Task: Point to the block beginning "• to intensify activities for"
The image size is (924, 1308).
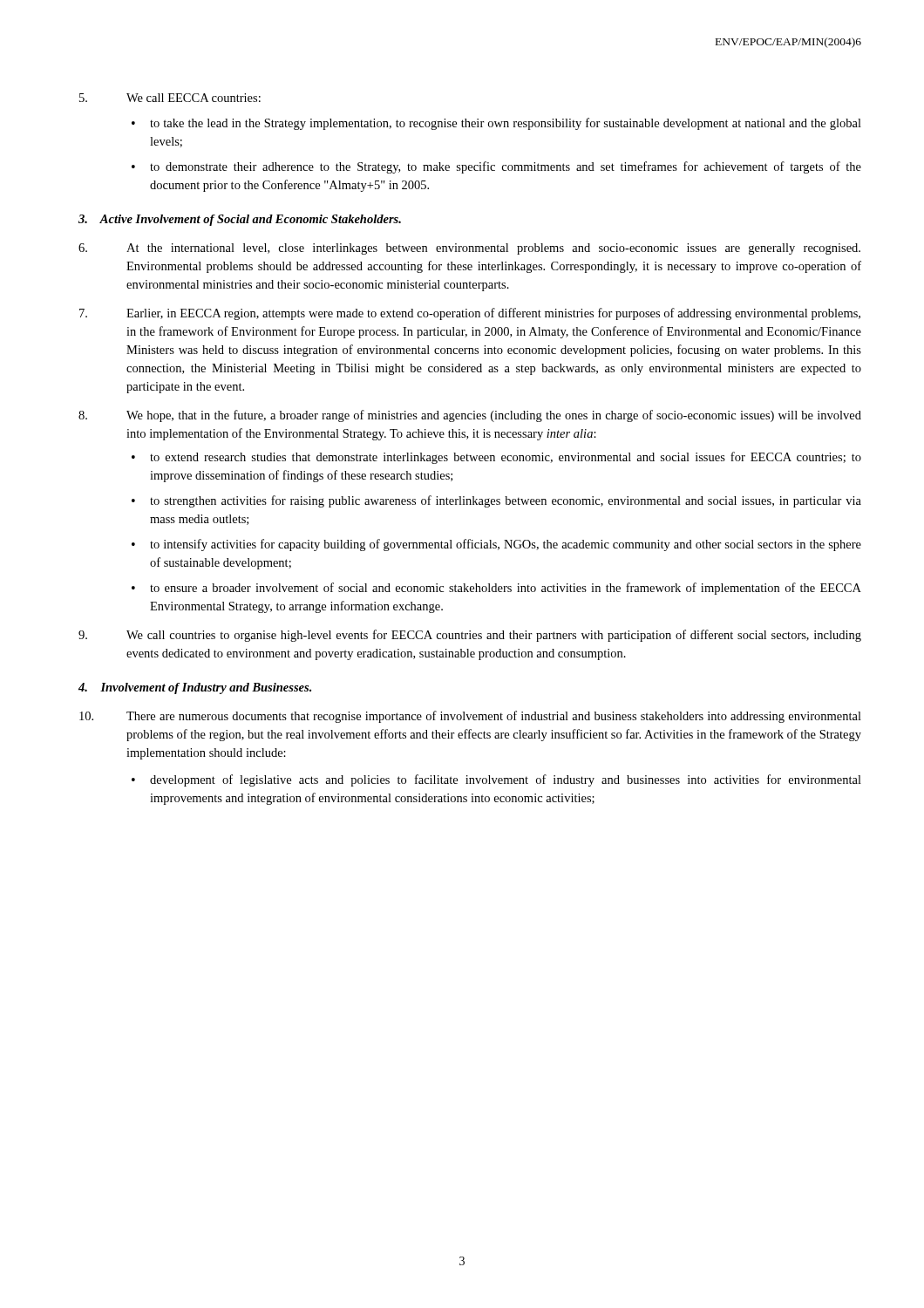Action: 496,554
